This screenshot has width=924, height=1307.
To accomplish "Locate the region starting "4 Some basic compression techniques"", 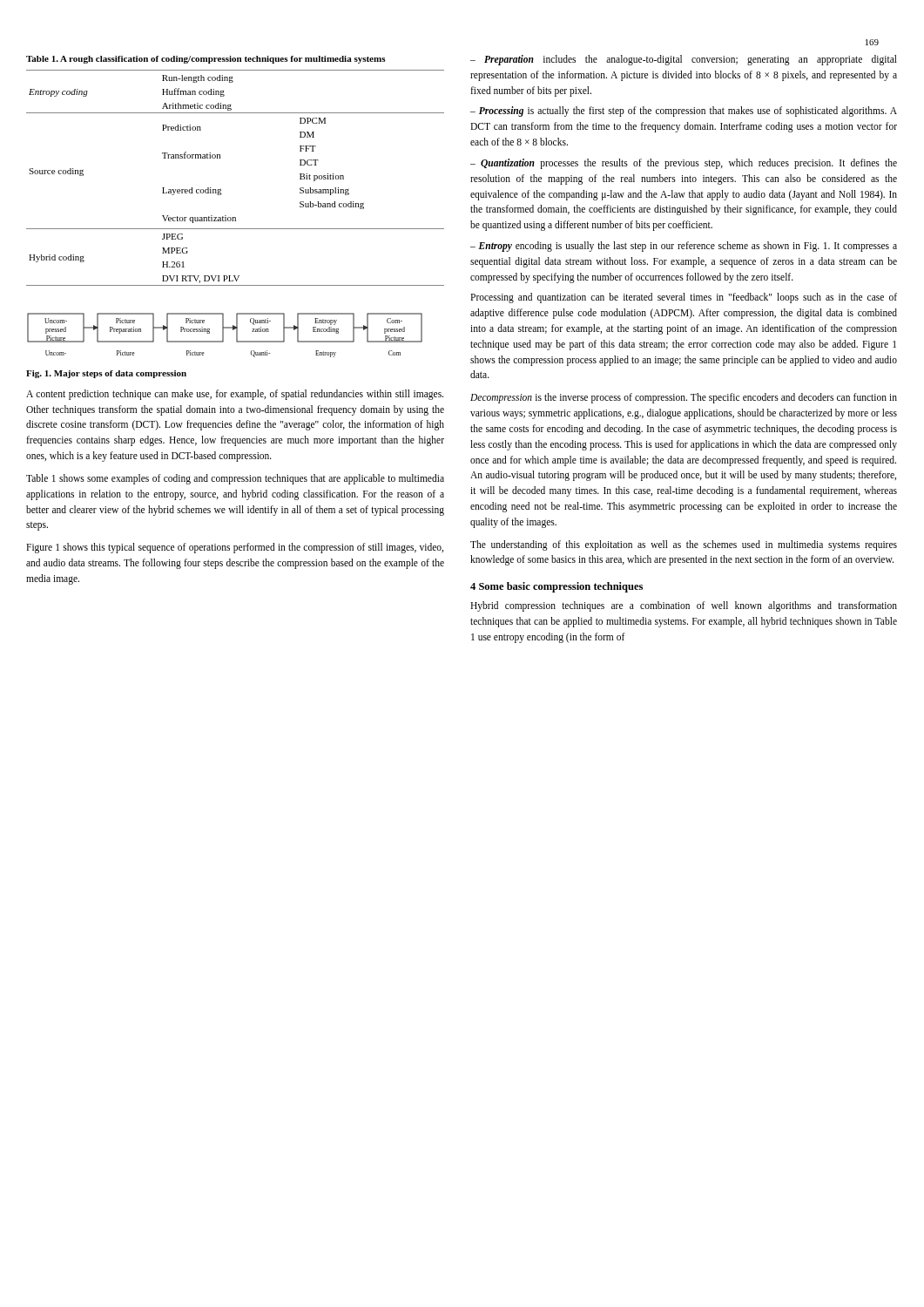I will [557, 587].
